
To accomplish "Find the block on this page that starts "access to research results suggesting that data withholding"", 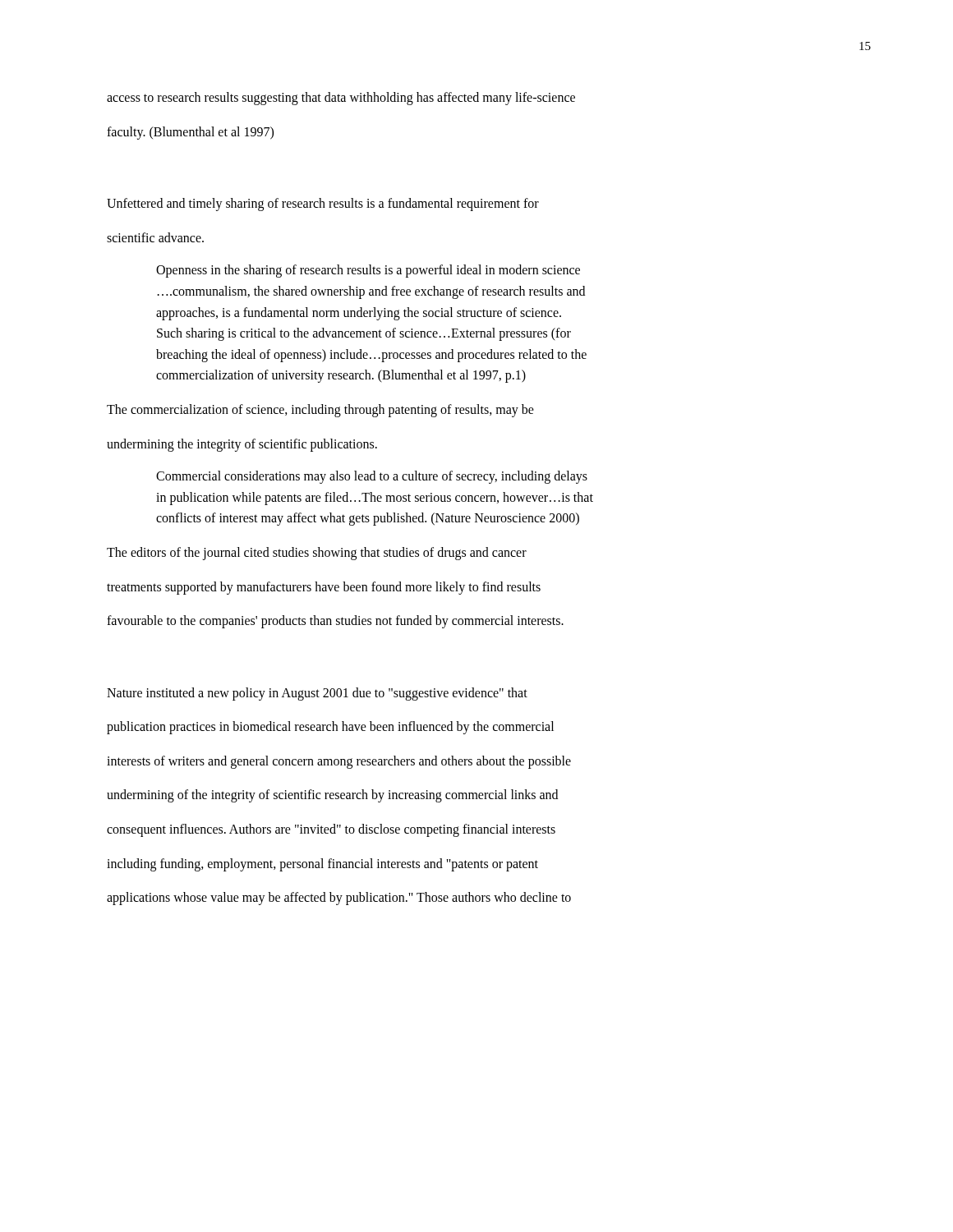I will [x=341, y=99].
